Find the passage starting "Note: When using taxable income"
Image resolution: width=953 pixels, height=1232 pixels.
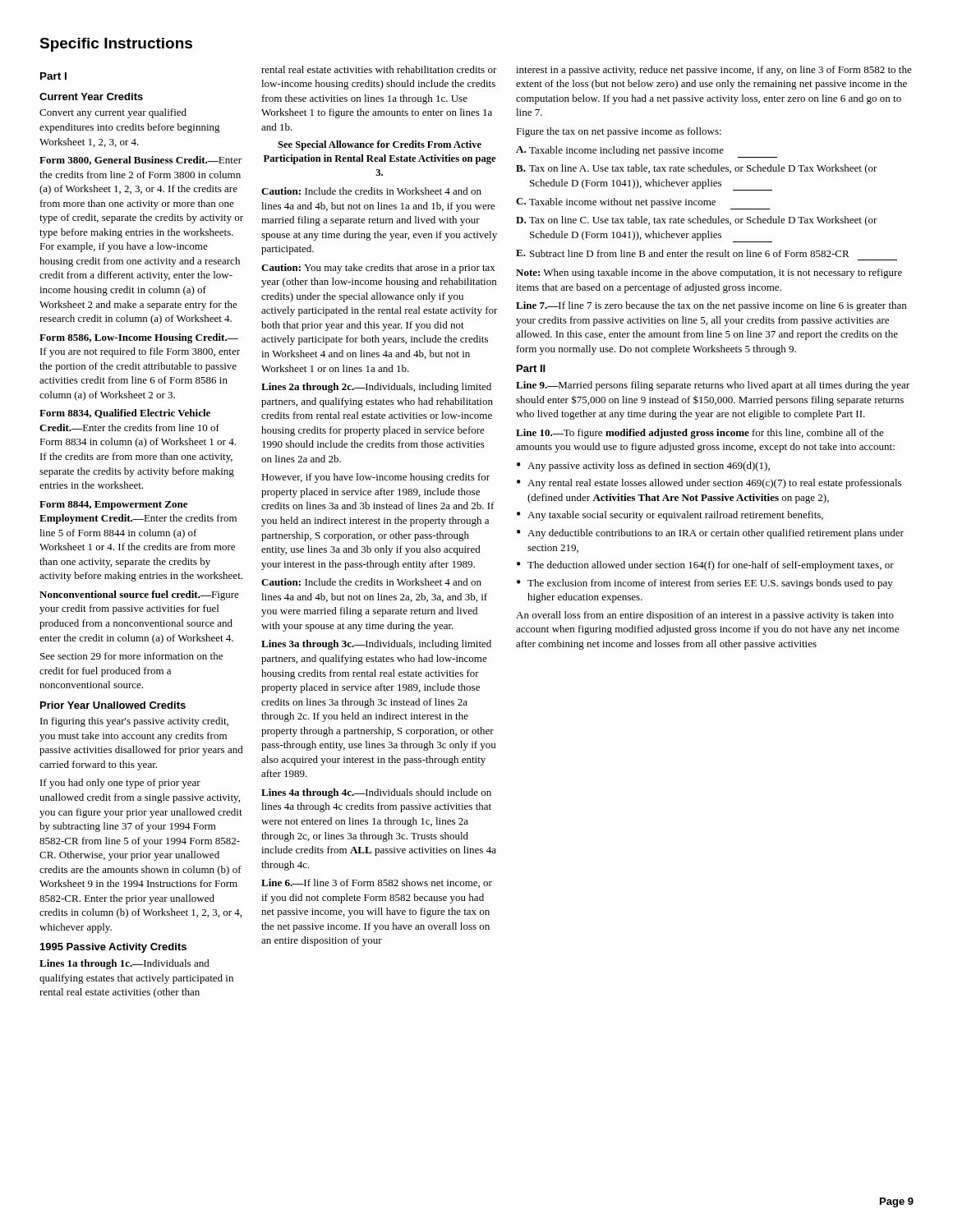(x=715, y=280)
